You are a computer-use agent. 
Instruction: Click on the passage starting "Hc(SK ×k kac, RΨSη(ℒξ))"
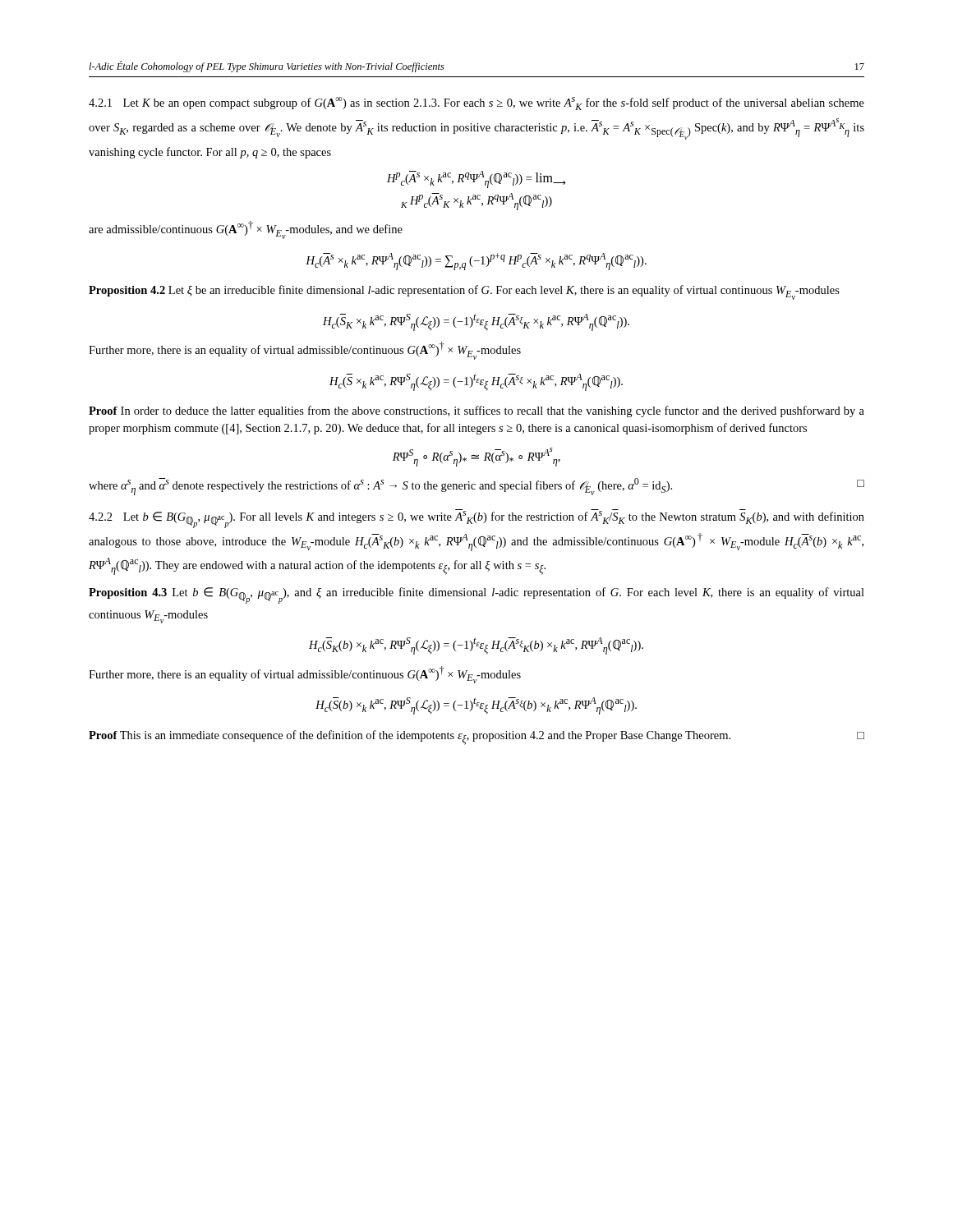476,321
